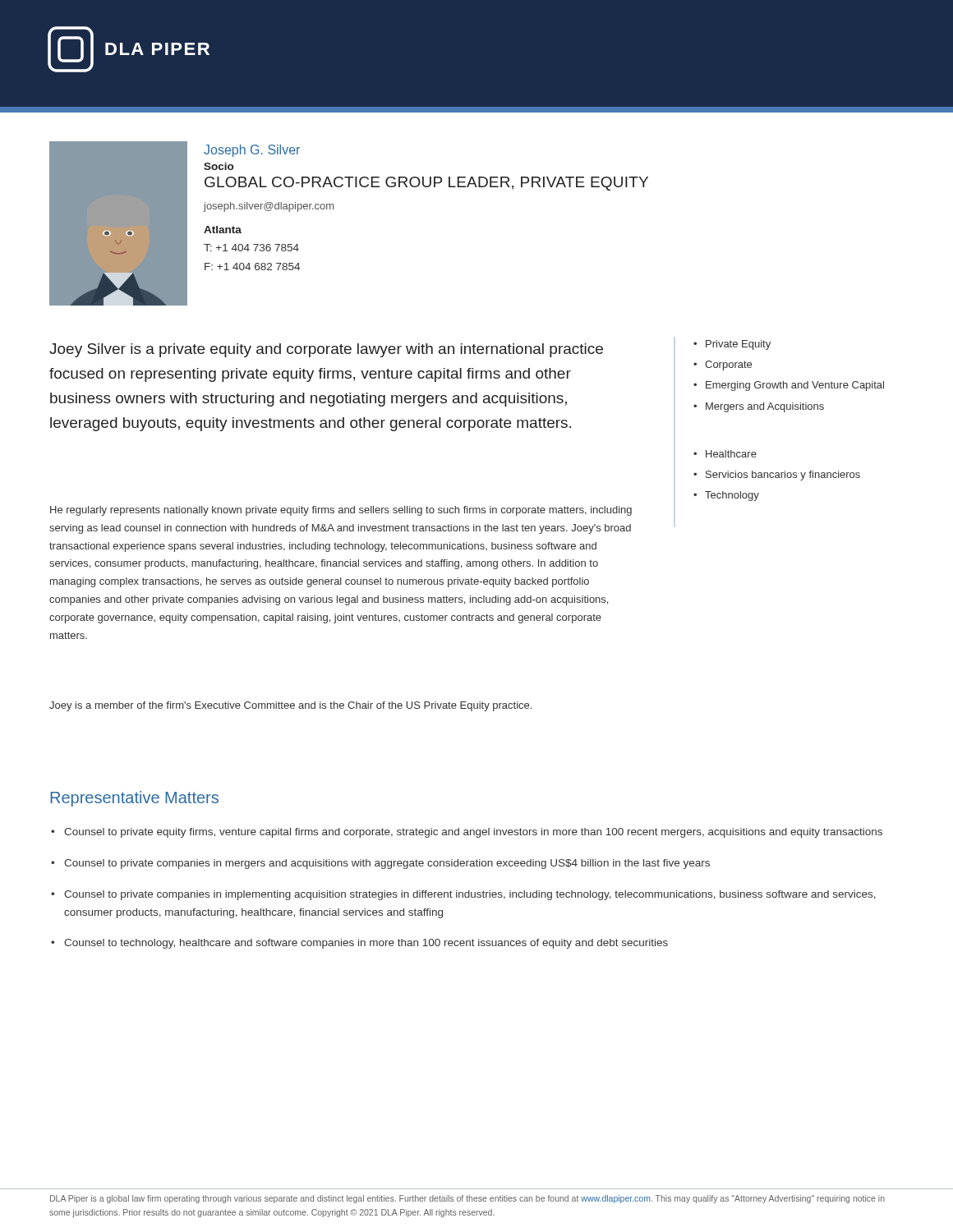Find the text block that reads "He regularly represents"
The height and width of the screenshot is (1232, 953).
341,572
